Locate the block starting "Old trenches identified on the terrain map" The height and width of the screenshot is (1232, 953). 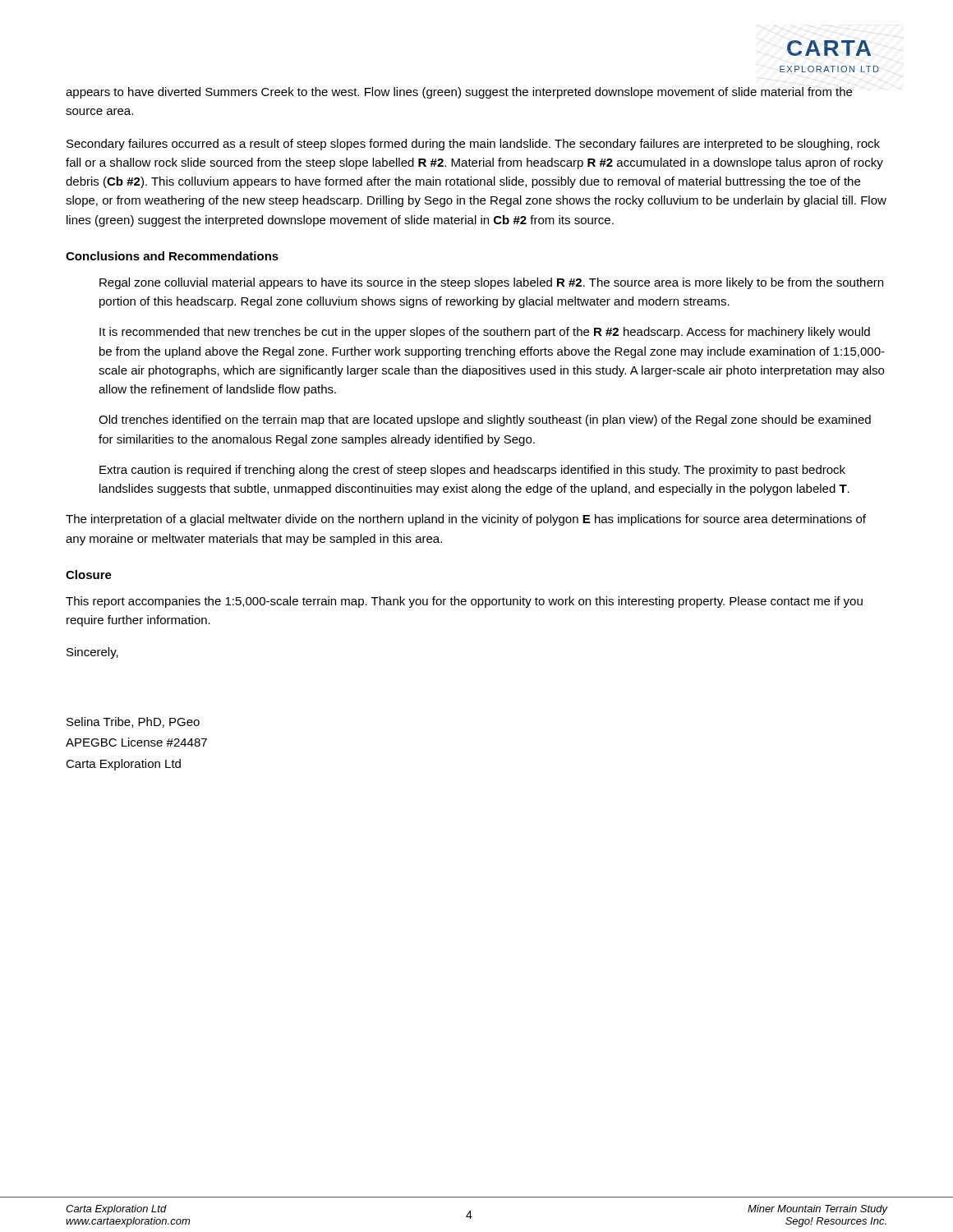click(x=476, y=429)
